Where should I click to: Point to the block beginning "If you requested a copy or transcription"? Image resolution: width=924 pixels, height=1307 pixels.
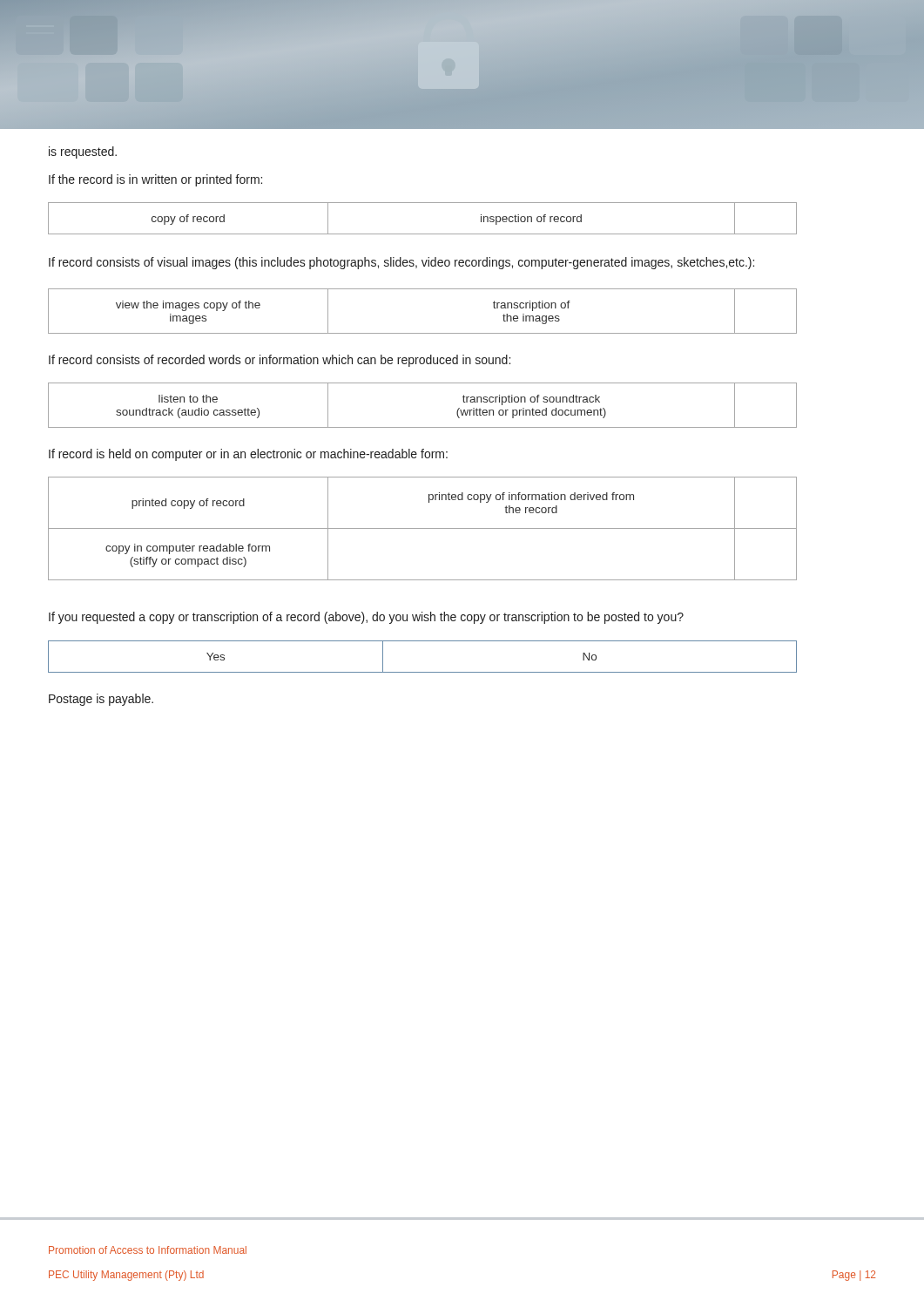pos(366,617)
